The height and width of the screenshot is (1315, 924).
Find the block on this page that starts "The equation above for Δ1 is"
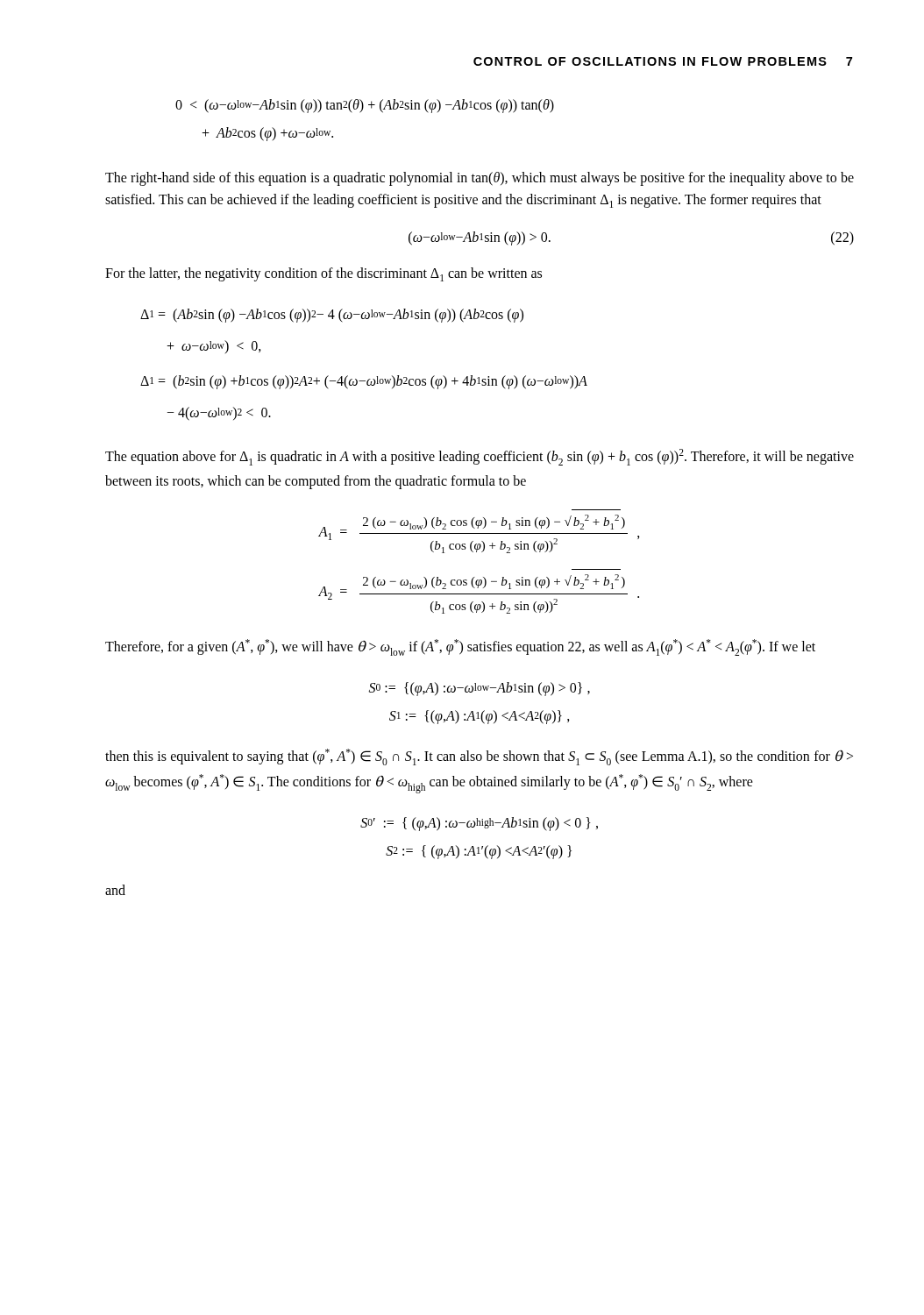(x=480, y=467)
